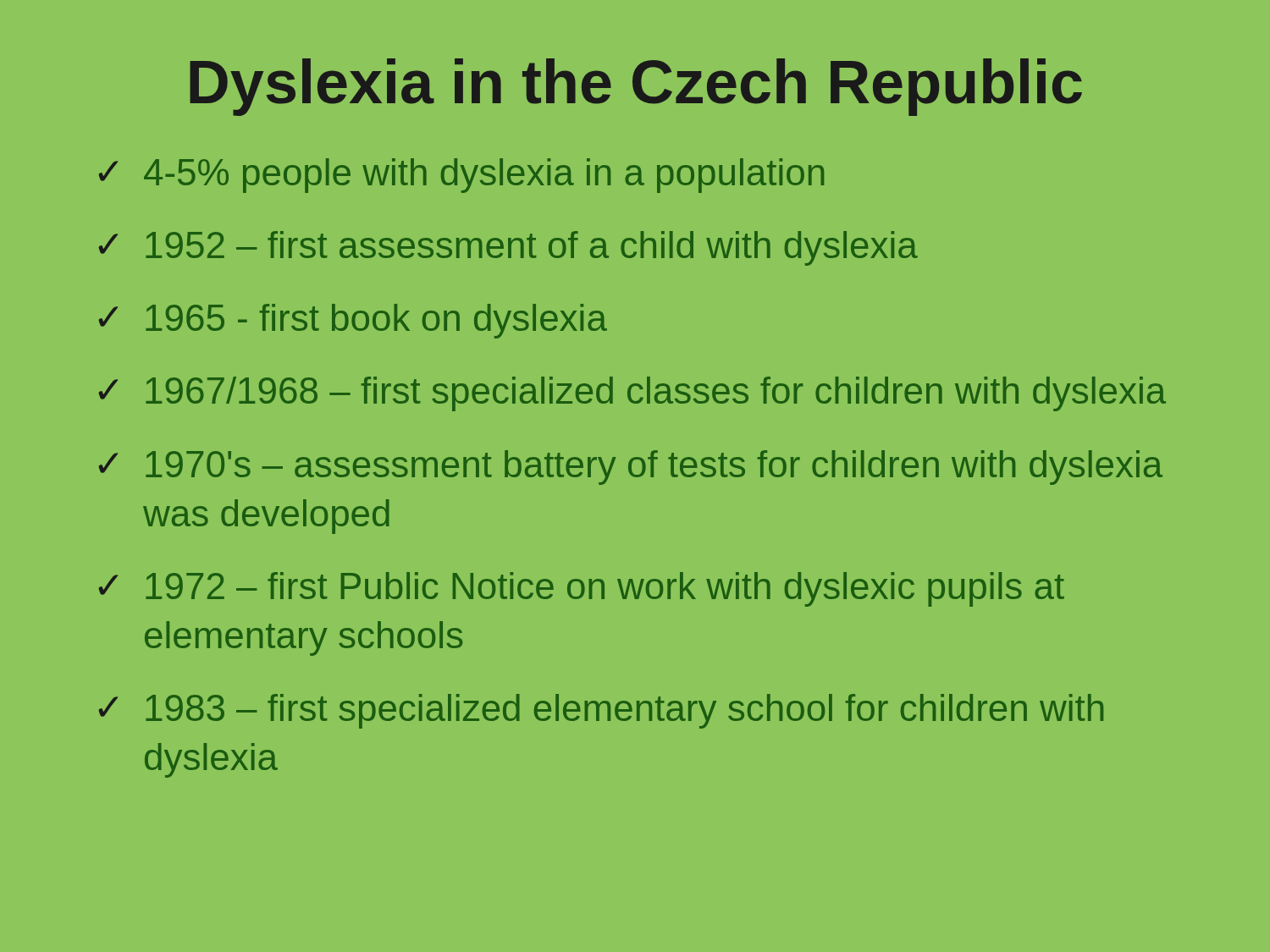The width and height of the screenshot is (1270, 952).
Task: Select the list item that reads "✓ 1952 – first assessment"
Action: tap(505, 246)
